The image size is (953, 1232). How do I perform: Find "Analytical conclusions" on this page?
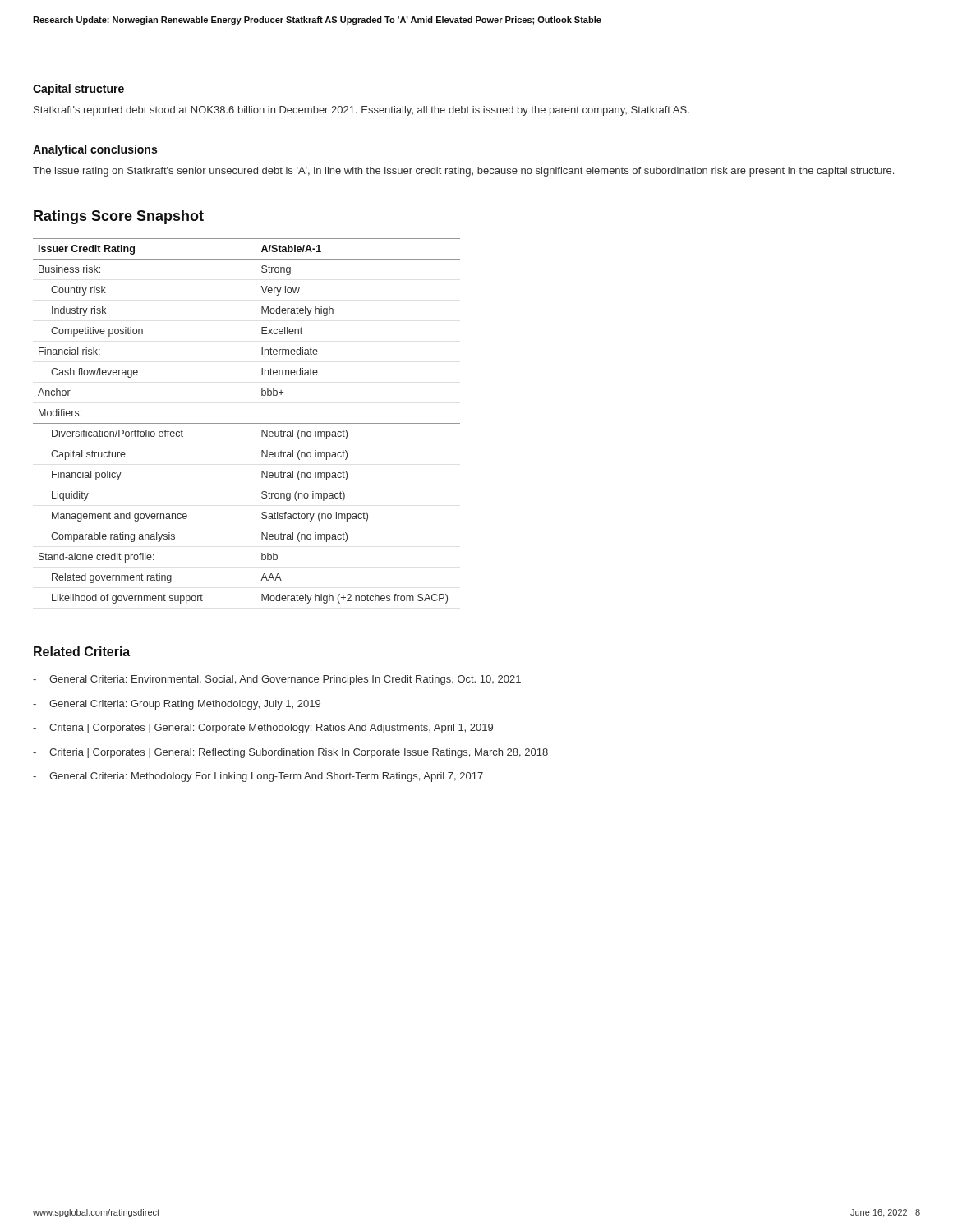95,149
